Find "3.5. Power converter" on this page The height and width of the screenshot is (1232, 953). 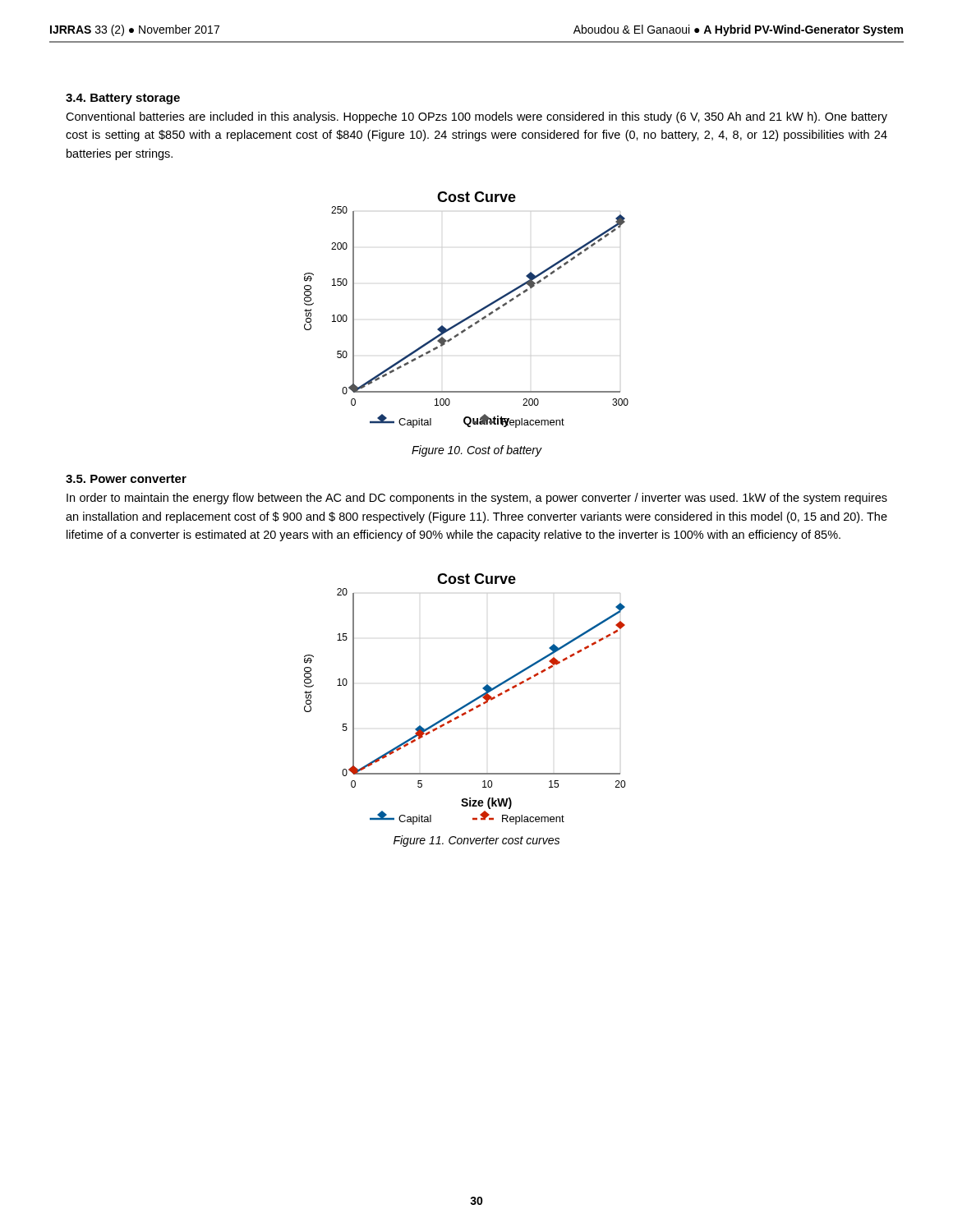[126, 479]
